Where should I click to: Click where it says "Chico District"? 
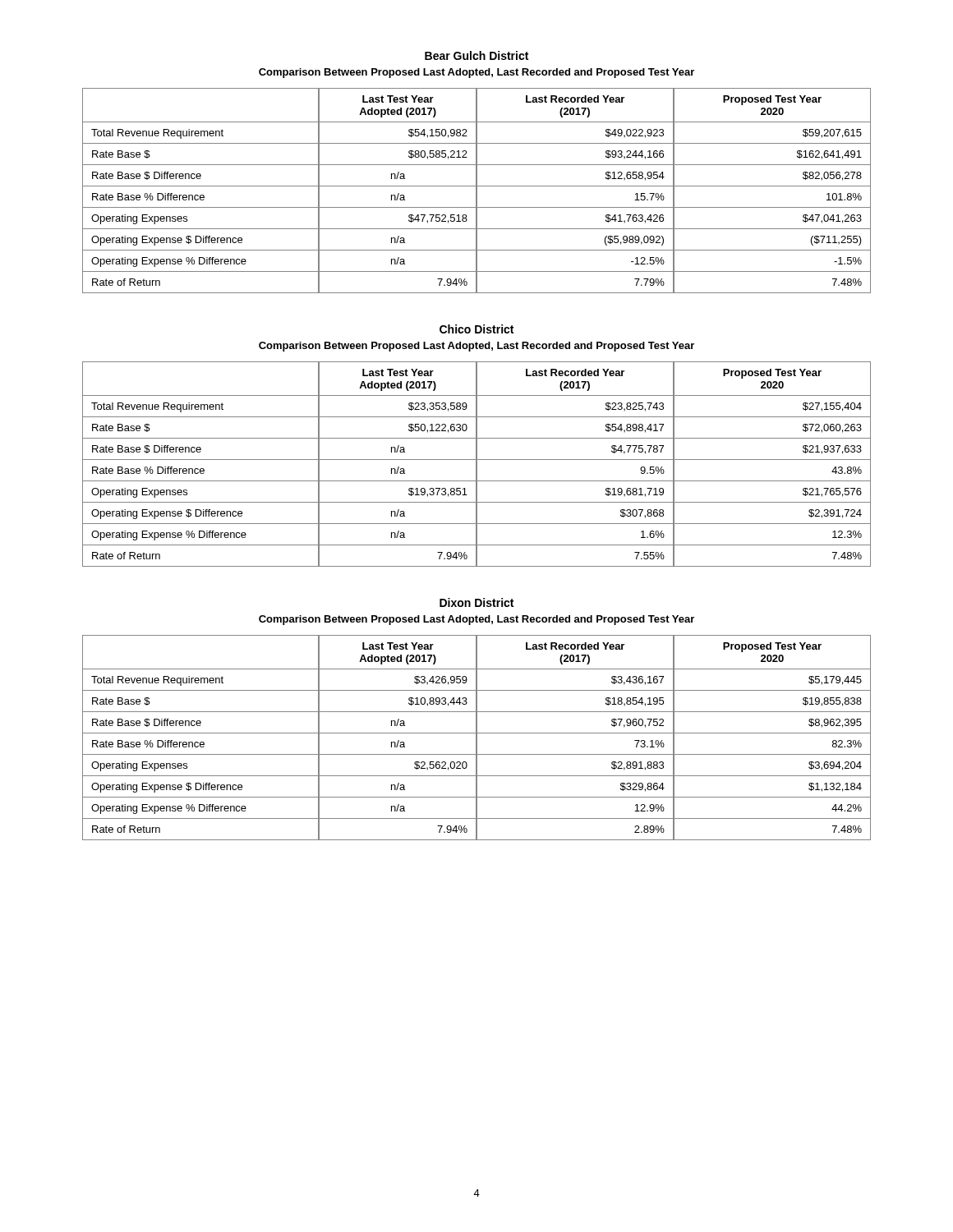476,329
